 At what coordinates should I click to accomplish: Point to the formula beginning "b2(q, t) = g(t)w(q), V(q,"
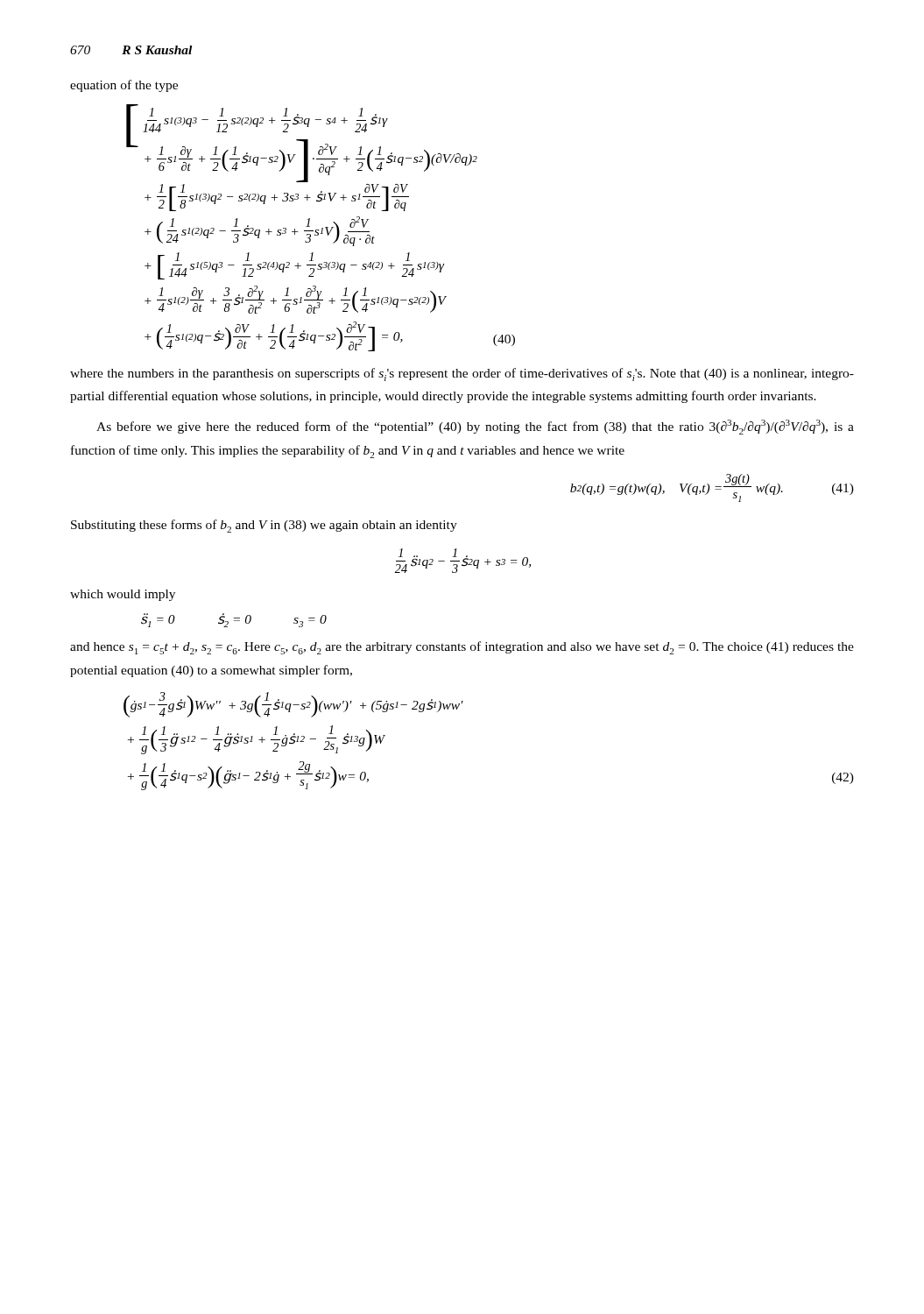pyautogui.click(x=712, y=488)
